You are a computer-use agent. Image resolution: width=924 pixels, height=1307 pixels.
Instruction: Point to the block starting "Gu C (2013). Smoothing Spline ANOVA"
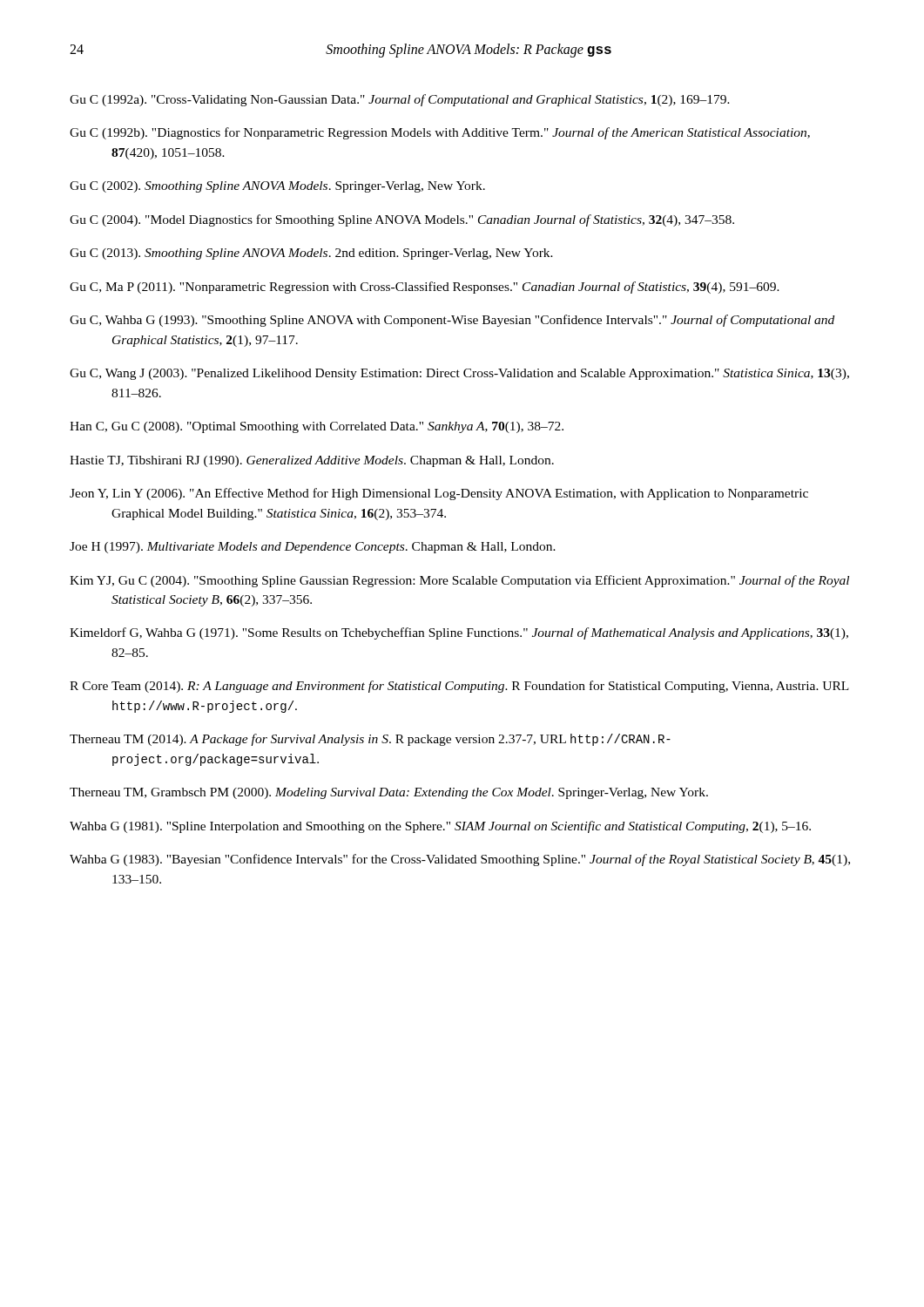tap(312, 253)
